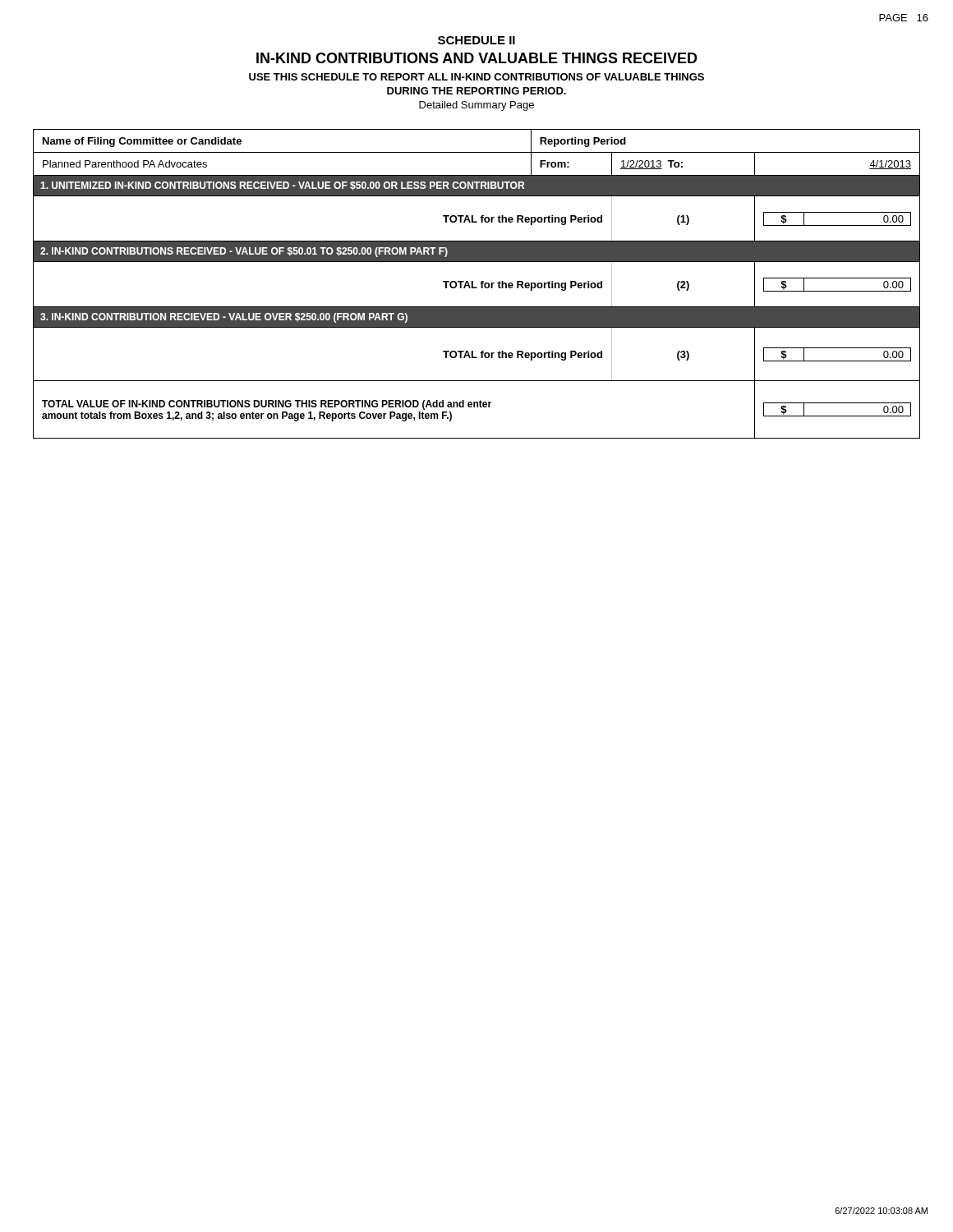
Task: Find the section header that reads "SCHEDULE II IN-KIND"
Action: pyautogui.click(x=476, y=72)
